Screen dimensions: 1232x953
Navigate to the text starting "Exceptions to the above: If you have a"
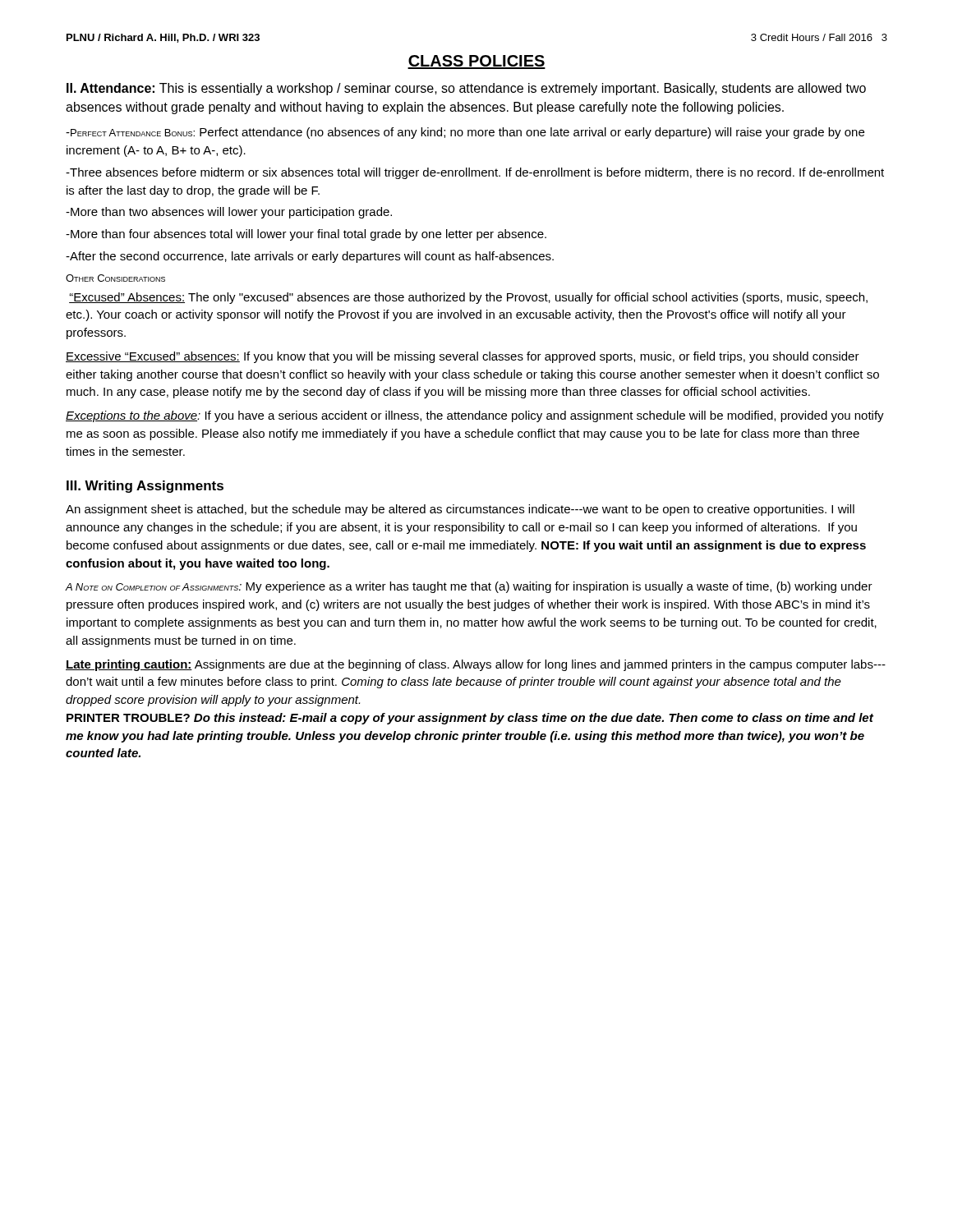475,433
